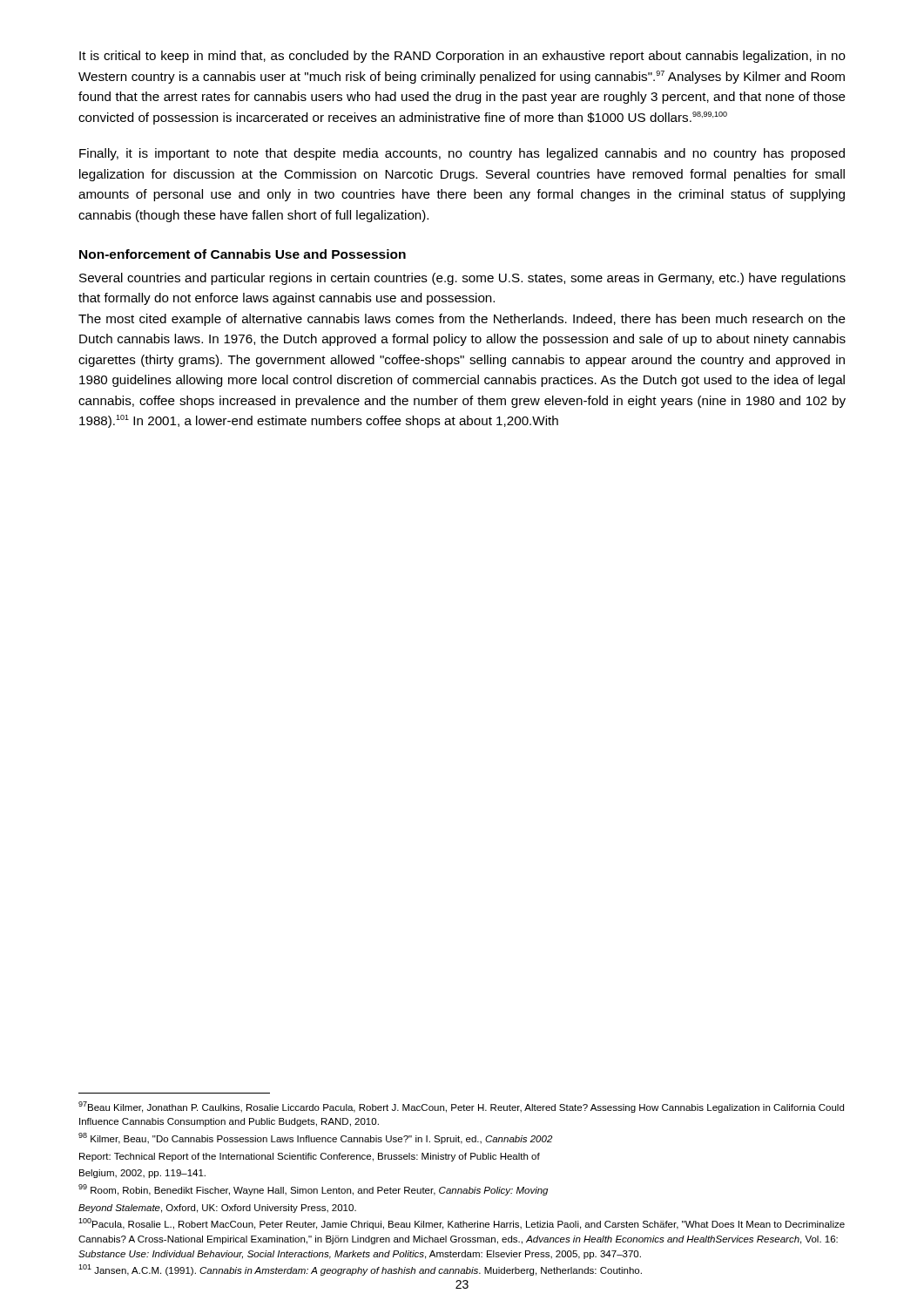924x1307 pixels.
Task: Select the footnote with the text "97Beau Kilmer, Jonathan"
Action: [461, 1113]
